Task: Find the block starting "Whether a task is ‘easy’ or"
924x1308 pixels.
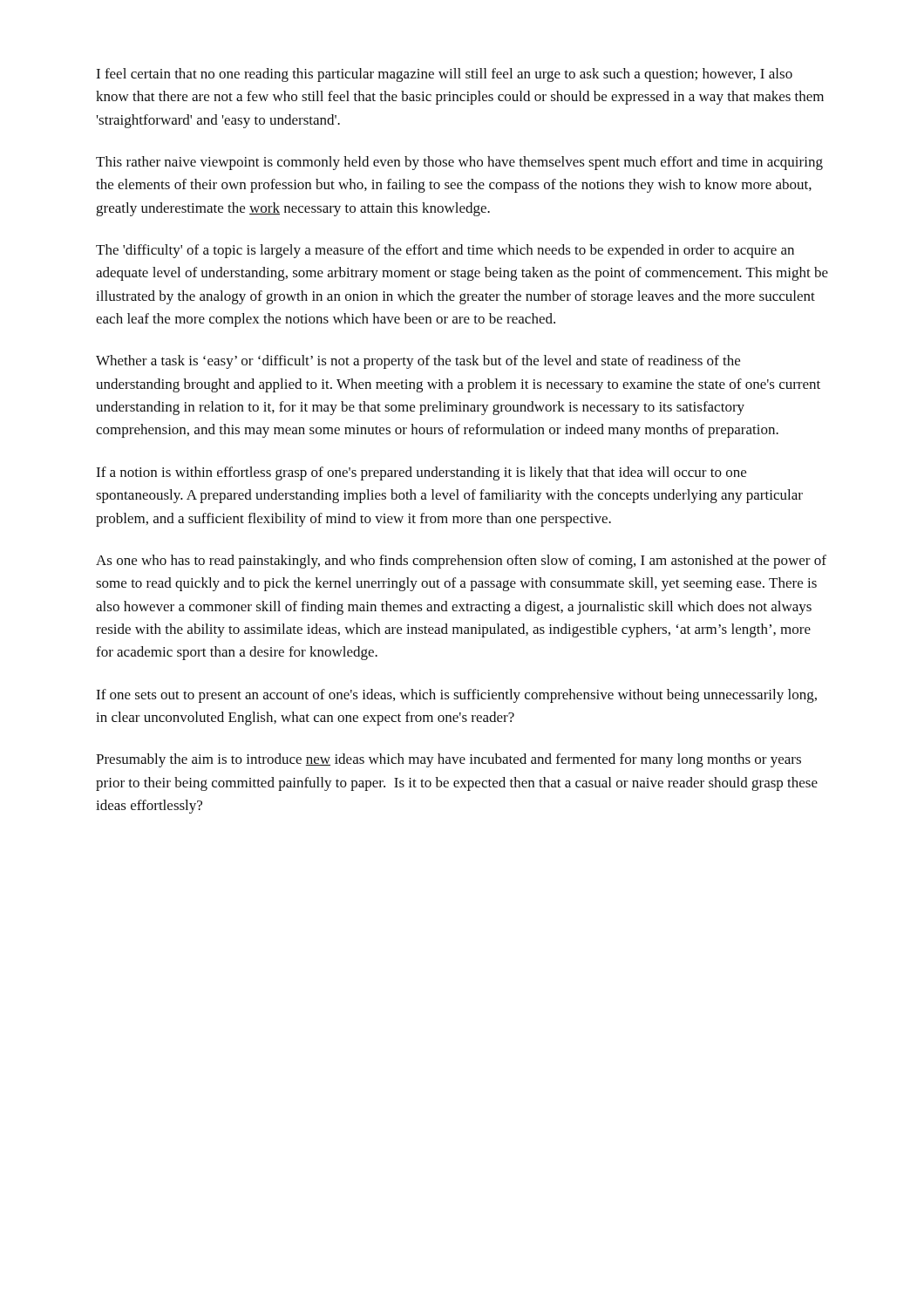Action: (458, 395)
